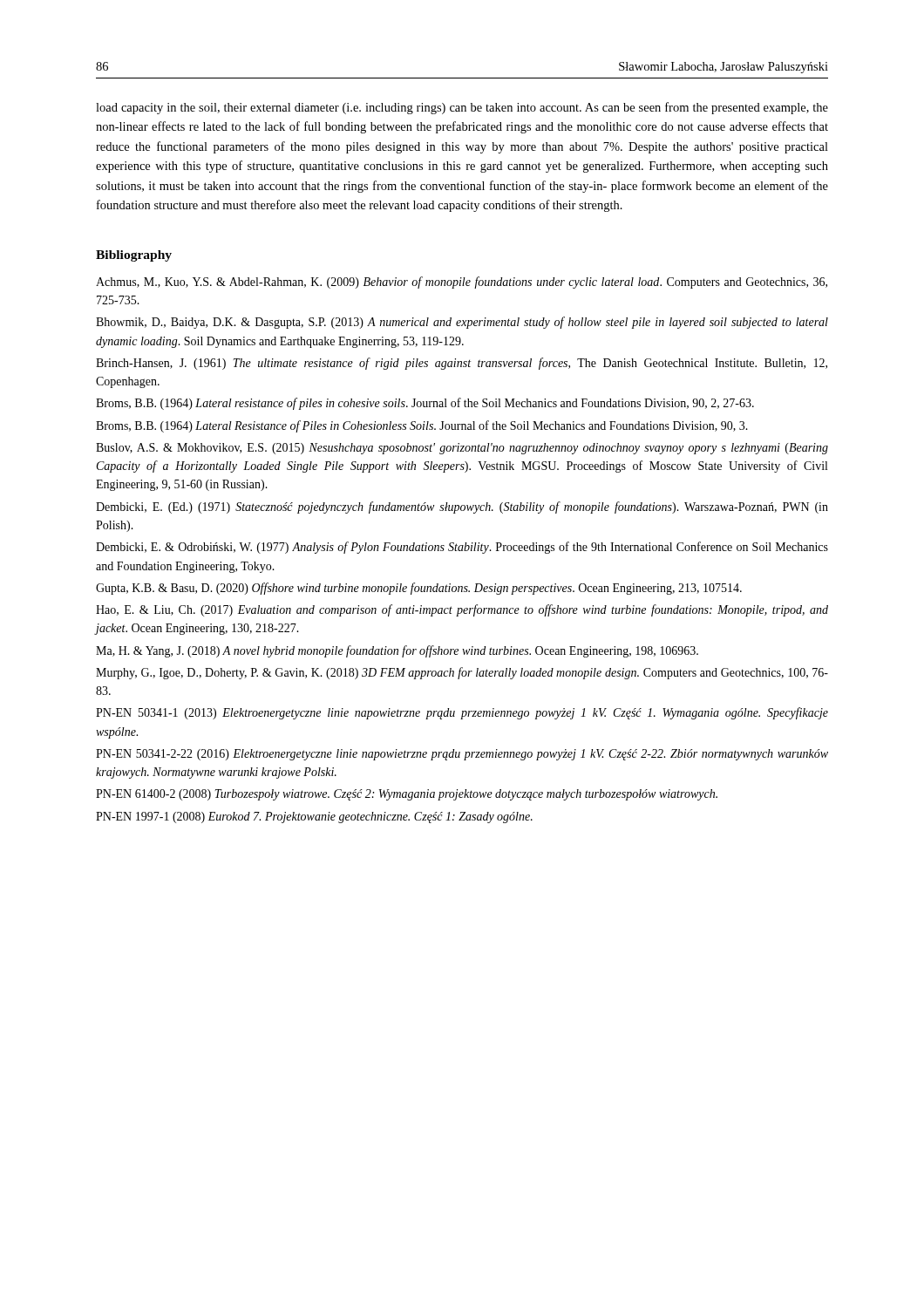This screenshot has width=924, height=1308.
Task: Find the list item containing "Dembicki, E. (Ed.) (1971) Stateczność pojedynczych fundamentów"
Action: tap(462, 516)
